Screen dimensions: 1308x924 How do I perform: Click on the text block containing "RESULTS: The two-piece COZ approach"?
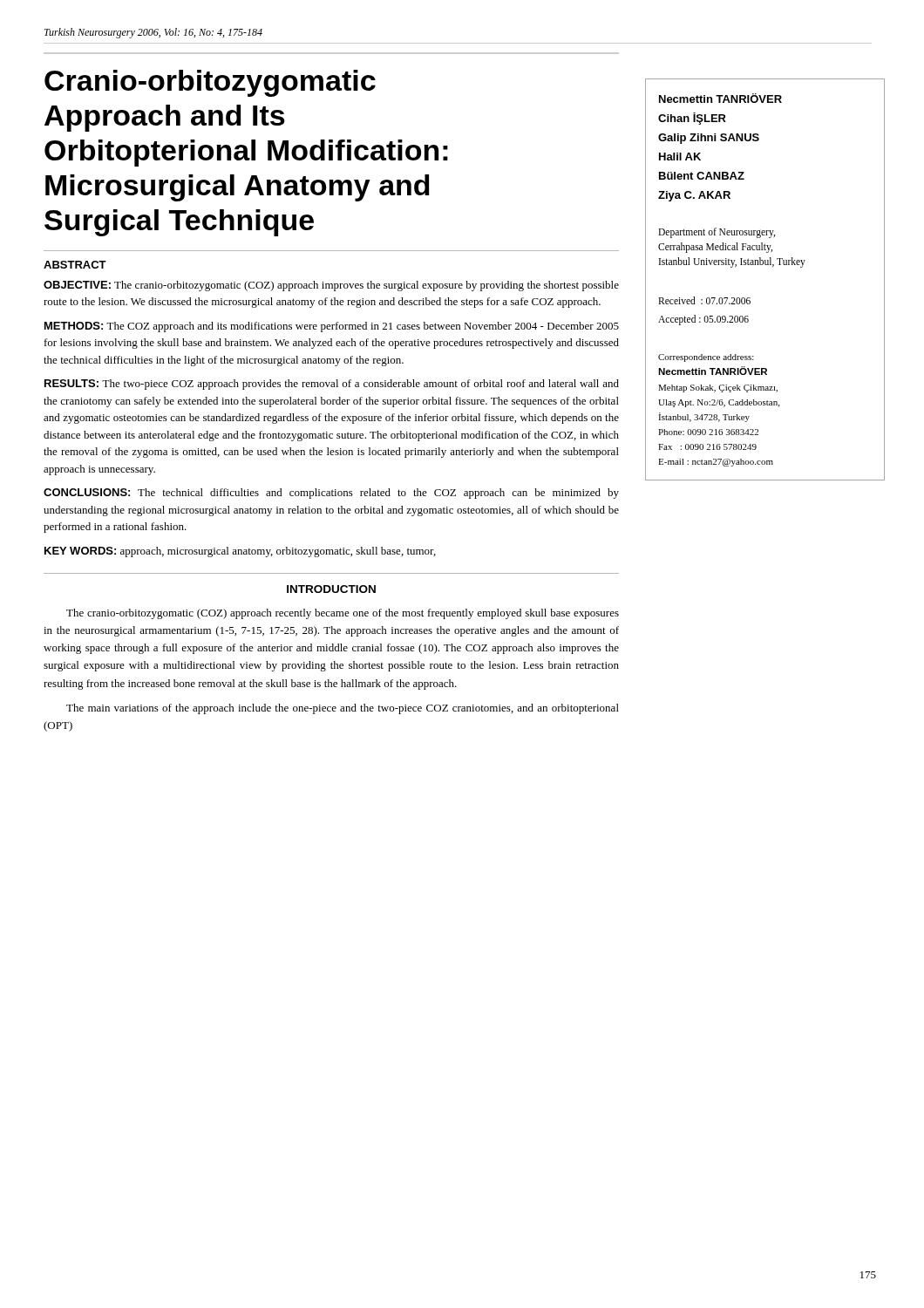point(331,426)
